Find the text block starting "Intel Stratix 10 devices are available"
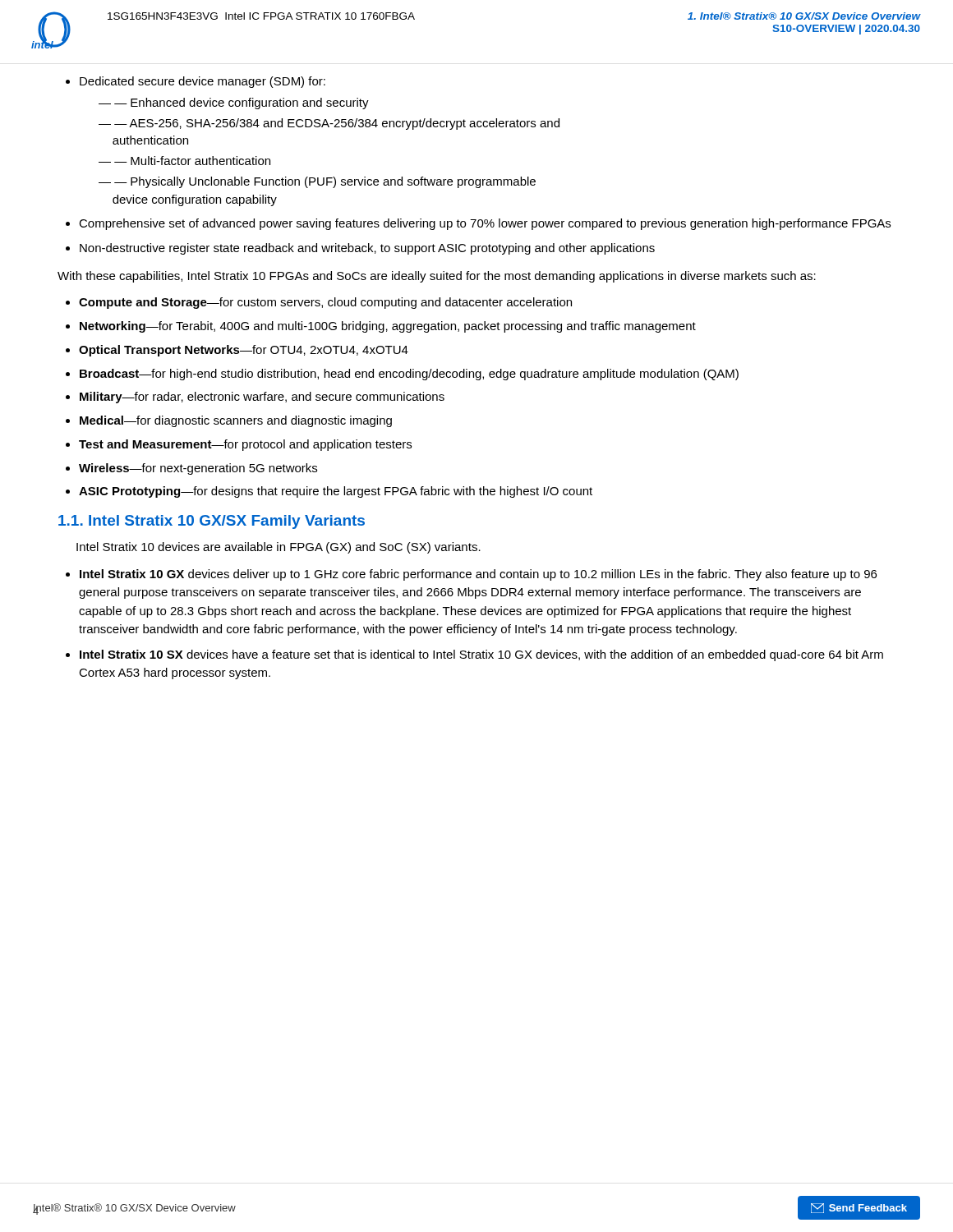 pyautogui.click(x=278, y=547)
